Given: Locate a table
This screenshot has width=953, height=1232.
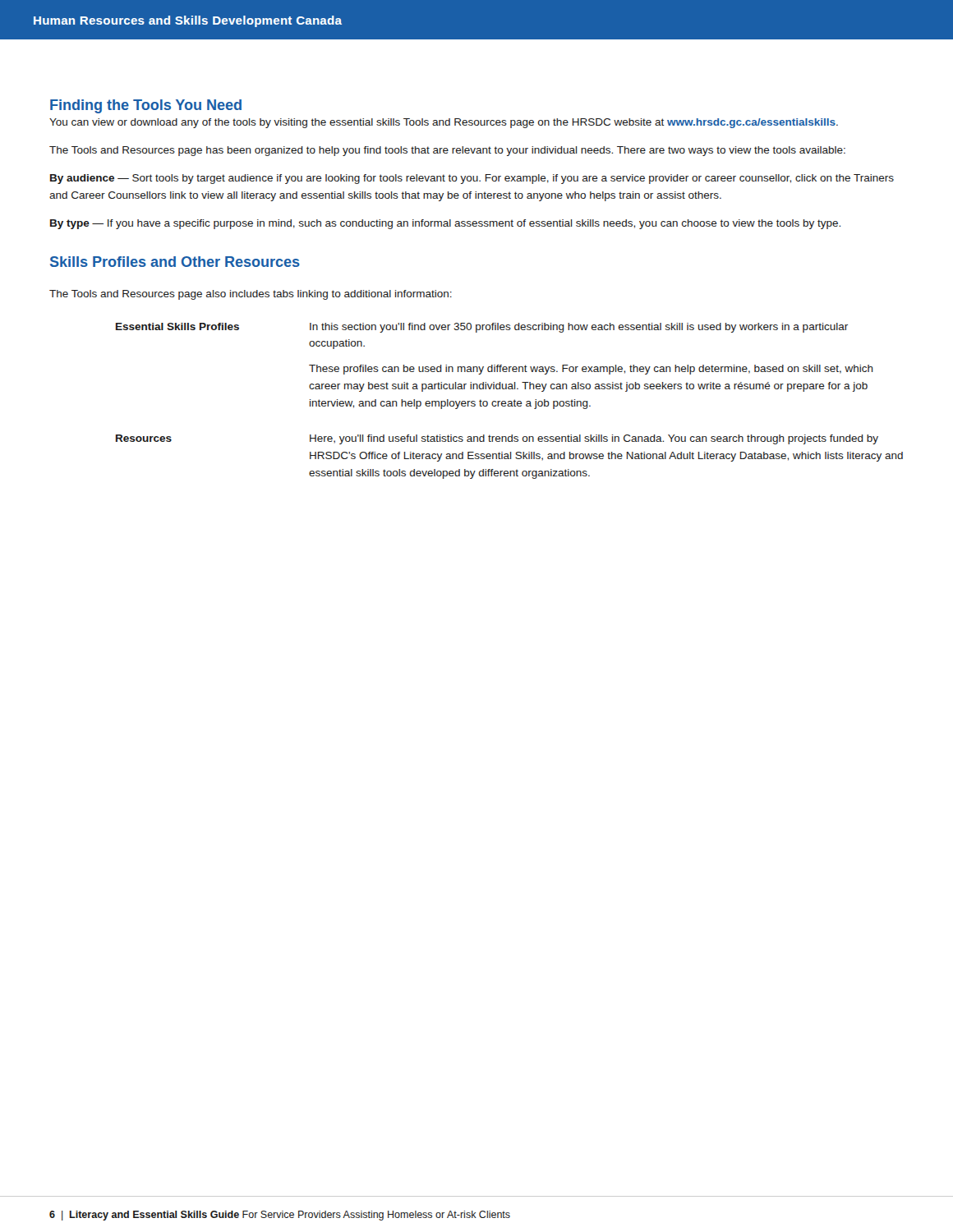Looking at the screenshot, I should 476,402.
